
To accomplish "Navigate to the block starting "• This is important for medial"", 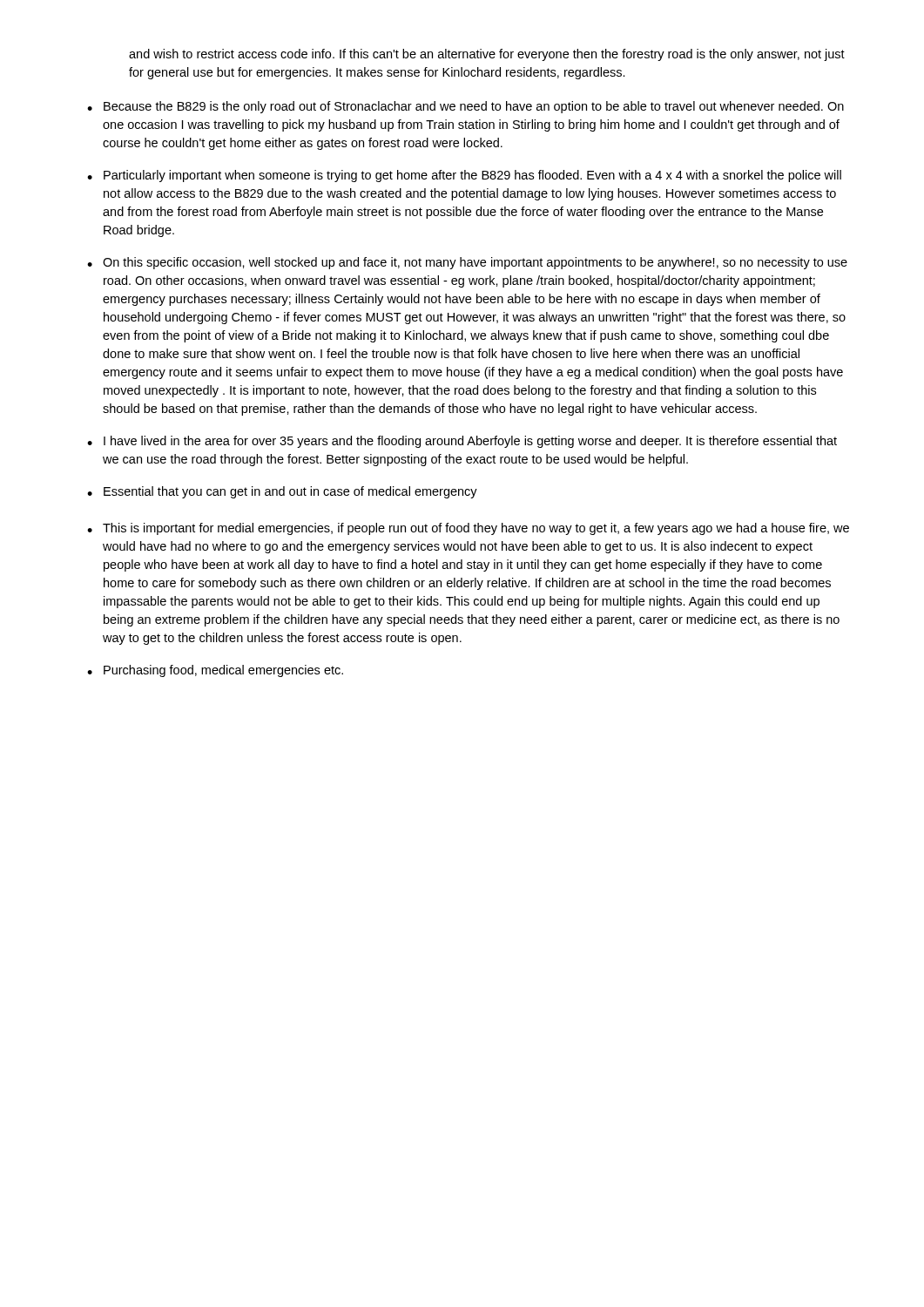I will 469,583.
